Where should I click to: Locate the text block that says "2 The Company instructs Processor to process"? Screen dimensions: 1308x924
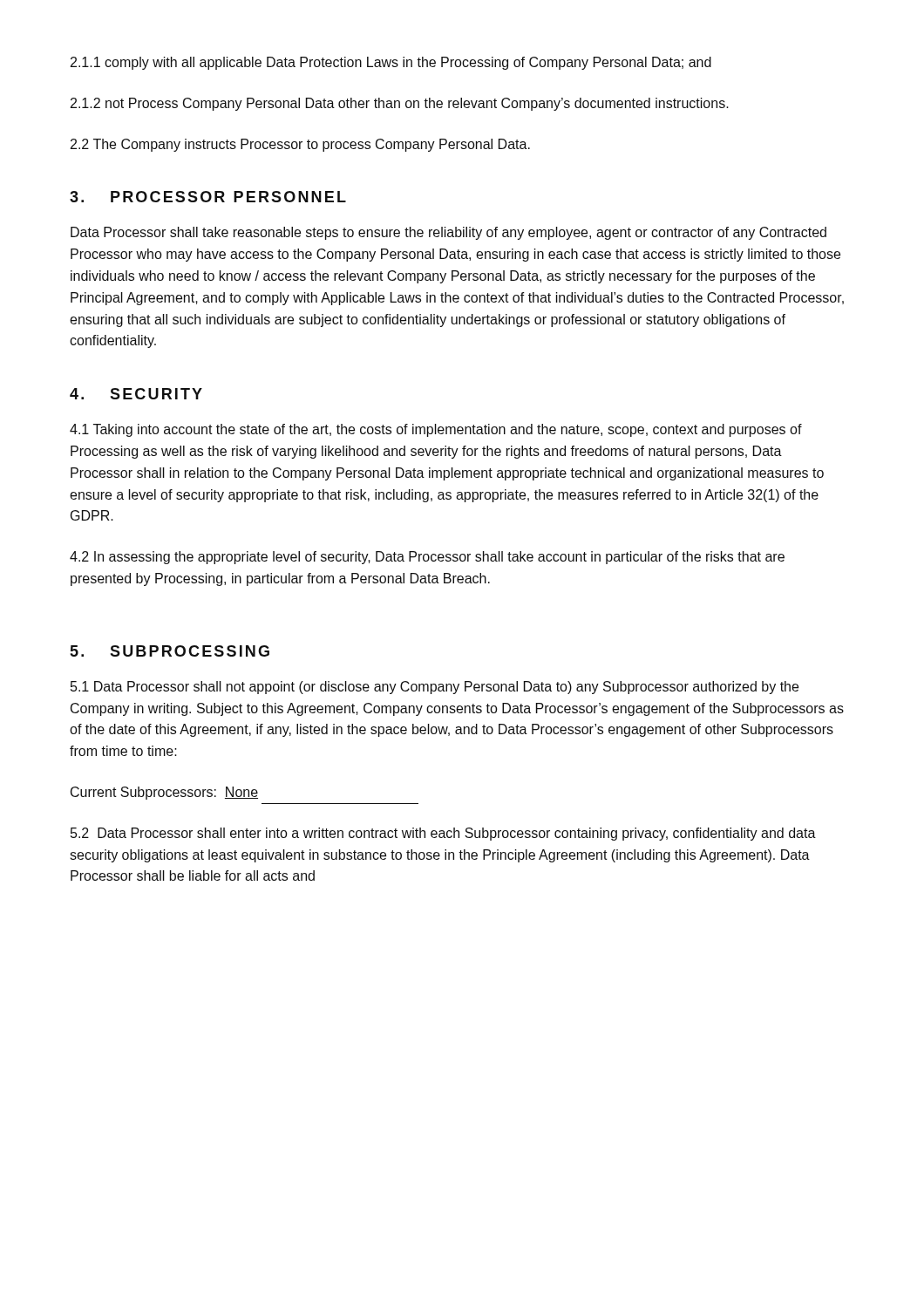[x=300, y=144]
